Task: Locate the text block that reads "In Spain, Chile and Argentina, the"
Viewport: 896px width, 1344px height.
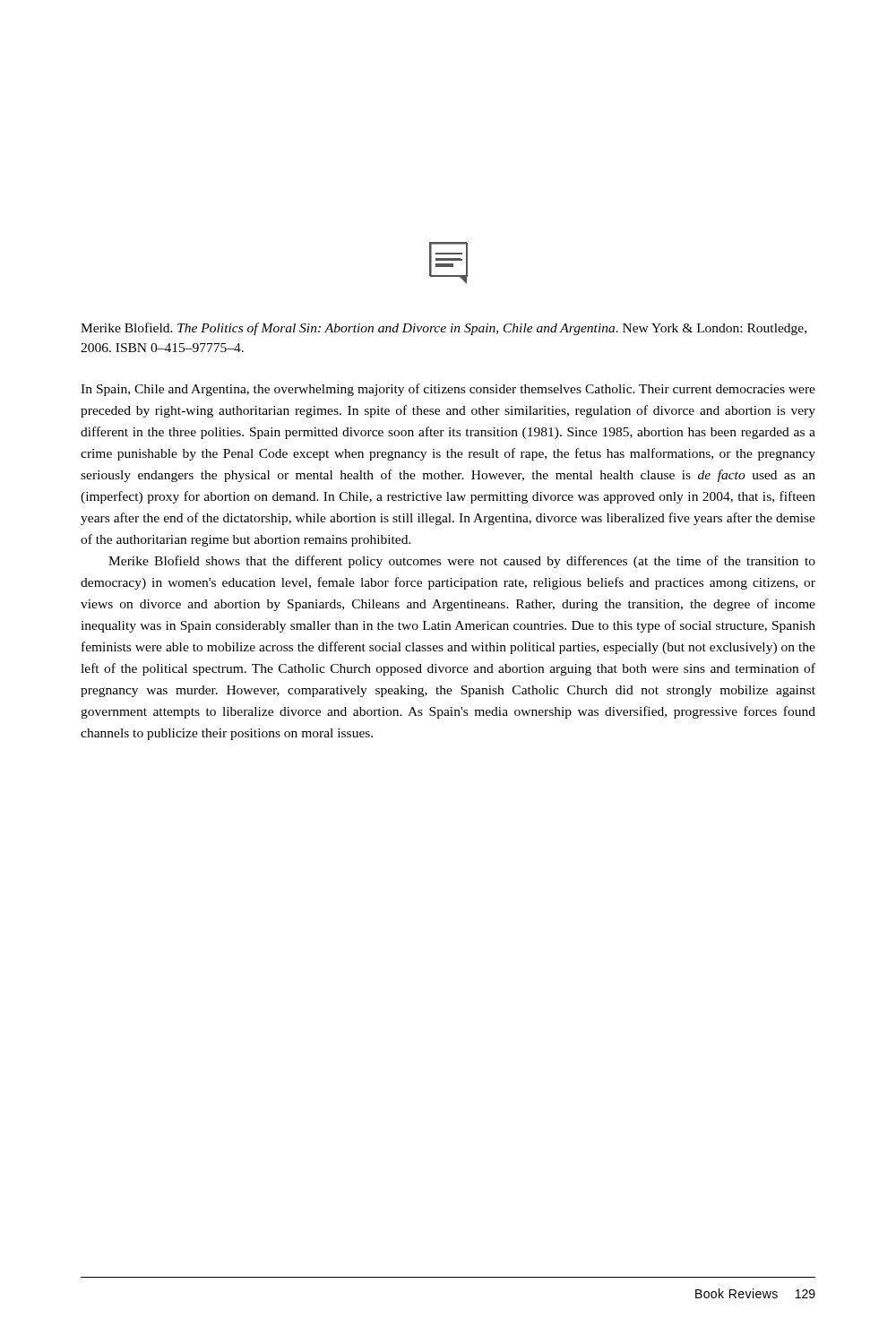Action: coord(448,561)
